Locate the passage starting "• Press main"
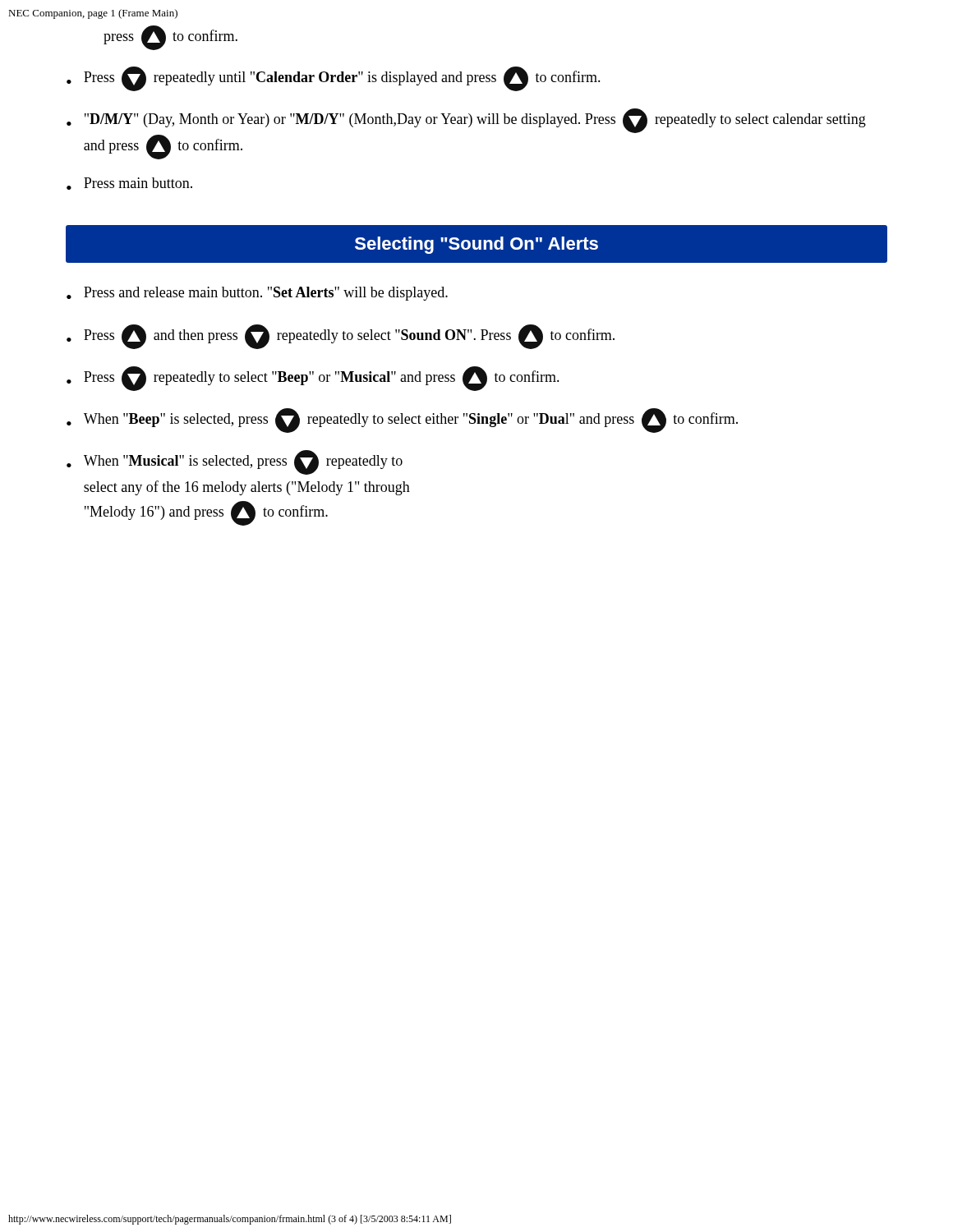The image size is (953, 1232). (x=129, y=184)
